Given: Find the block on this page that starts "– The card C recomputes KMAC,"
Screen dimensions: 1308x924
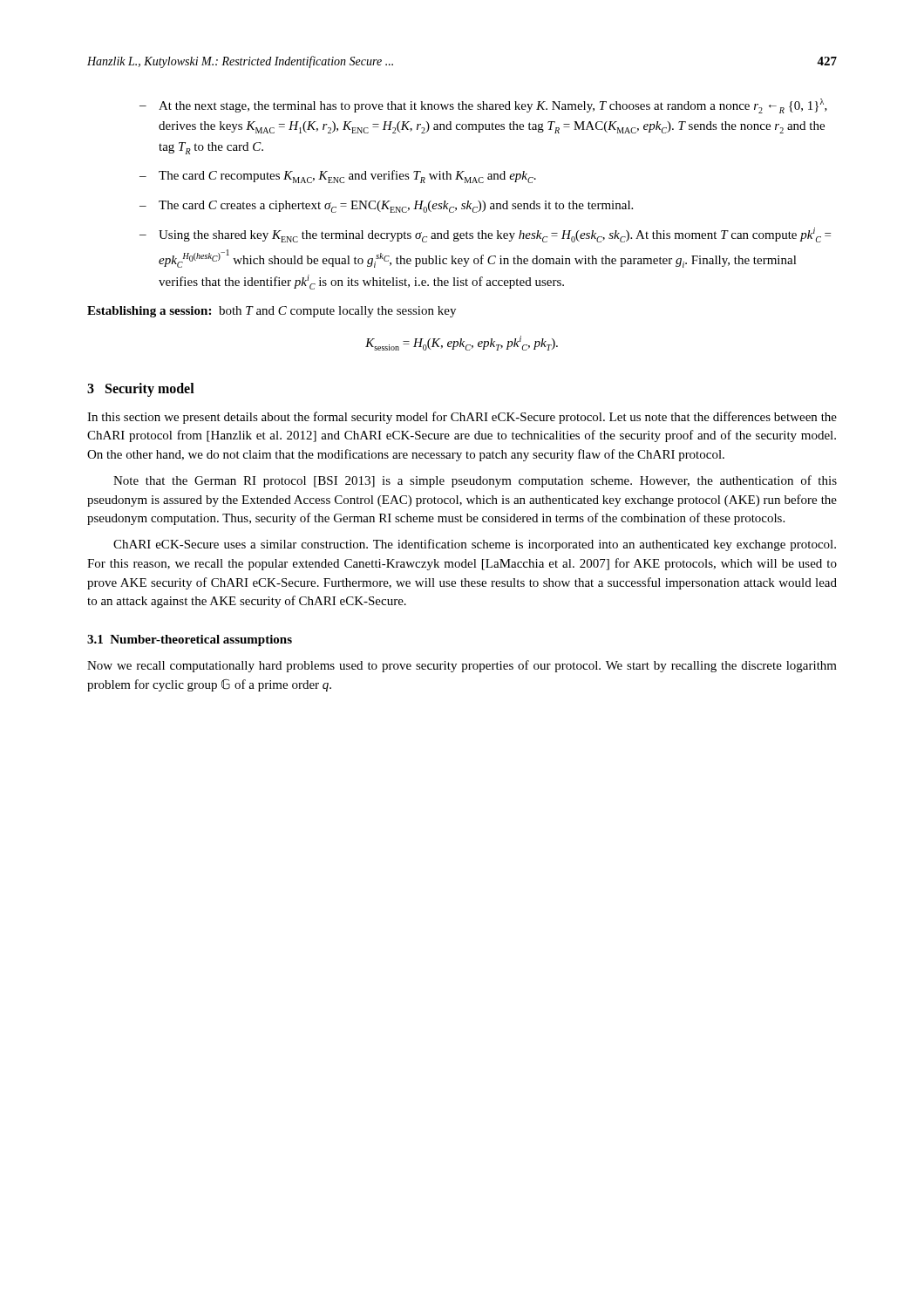Looking at the screenshot, I should pyautogui.click(x=338, y=177).
